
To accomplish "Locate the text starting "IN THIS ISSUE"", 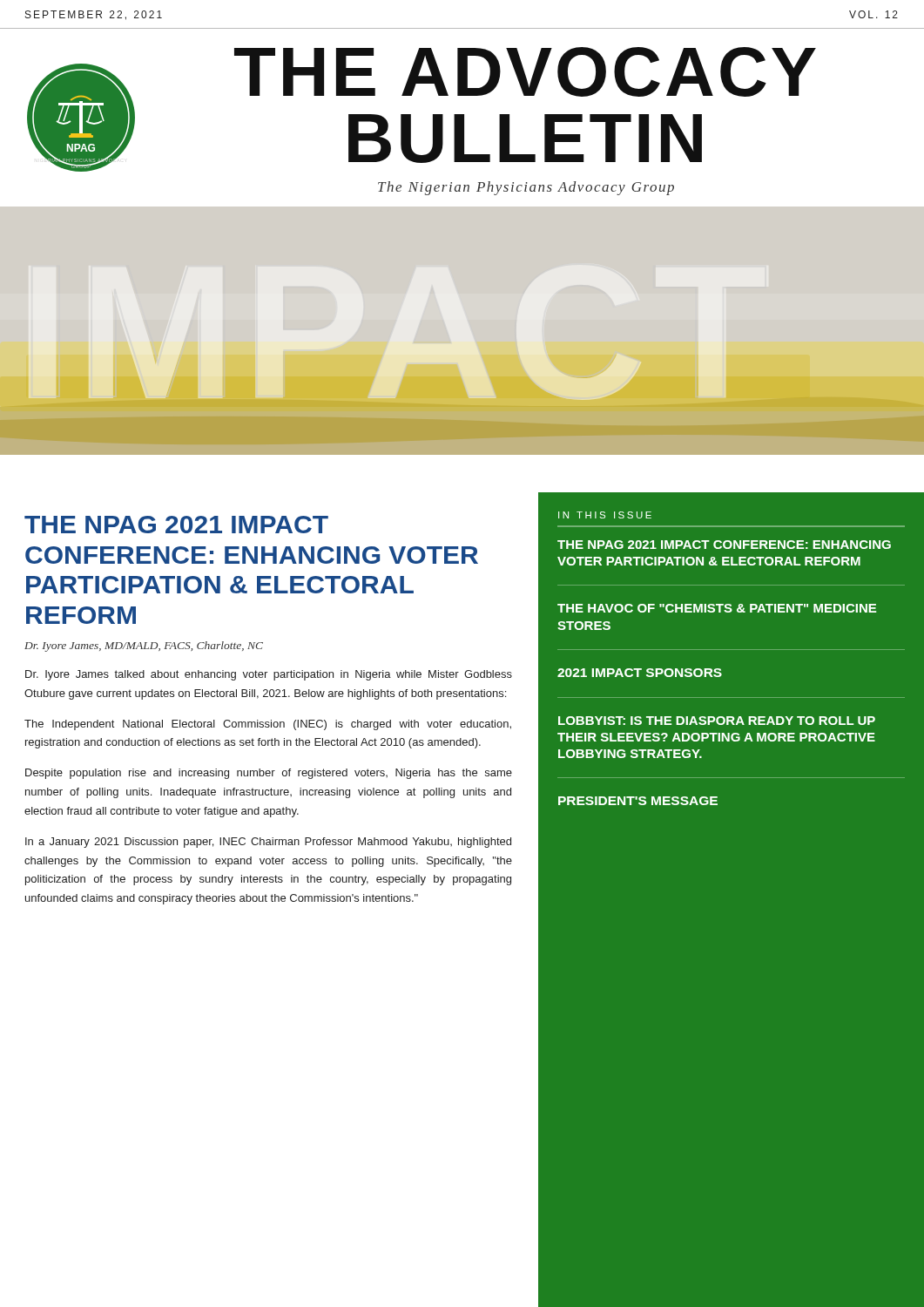I will [x=606, y=515].
